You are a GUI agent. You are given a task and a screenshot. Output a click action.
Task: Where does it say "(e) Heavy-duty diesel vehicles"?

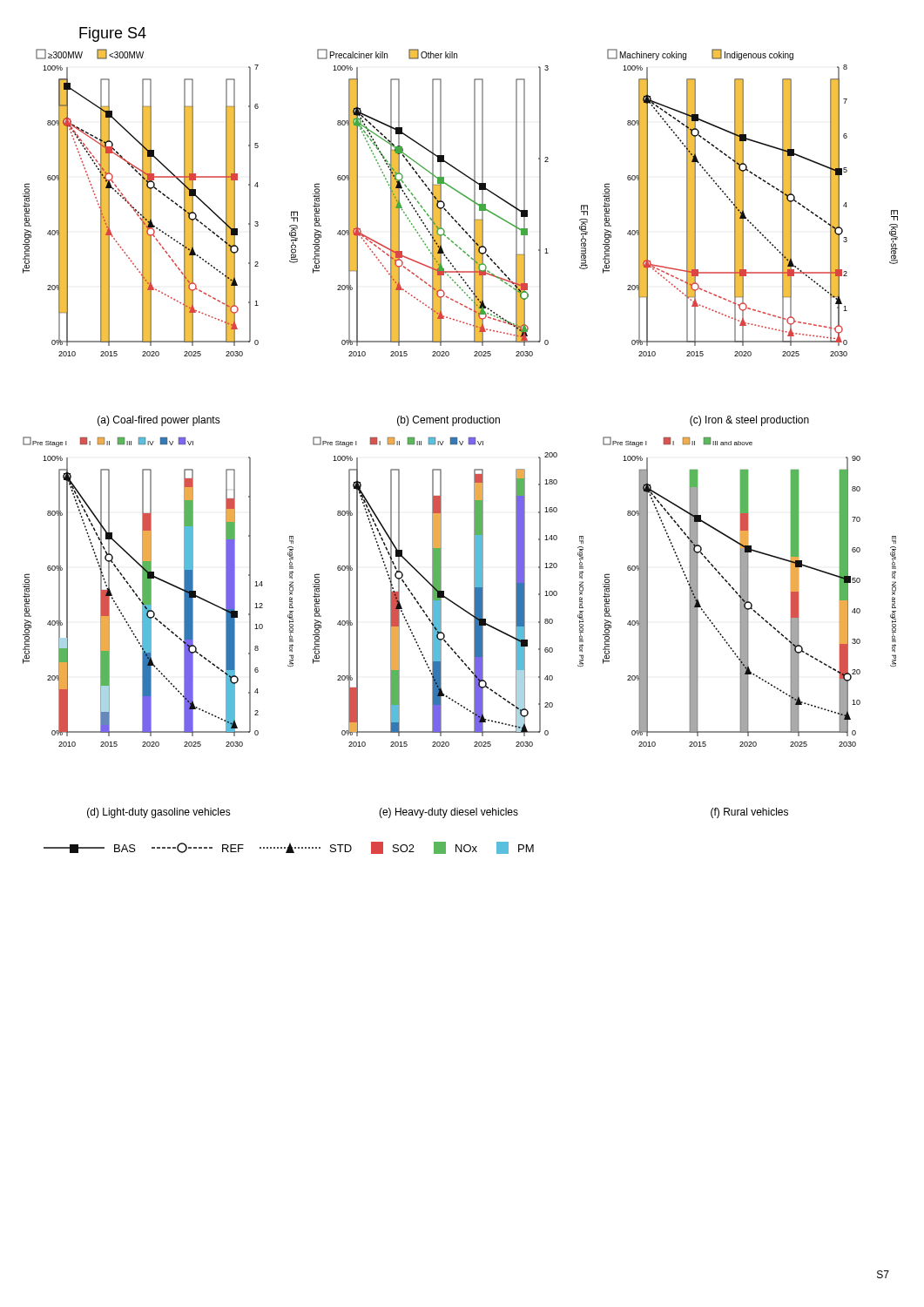click(448, 812)
